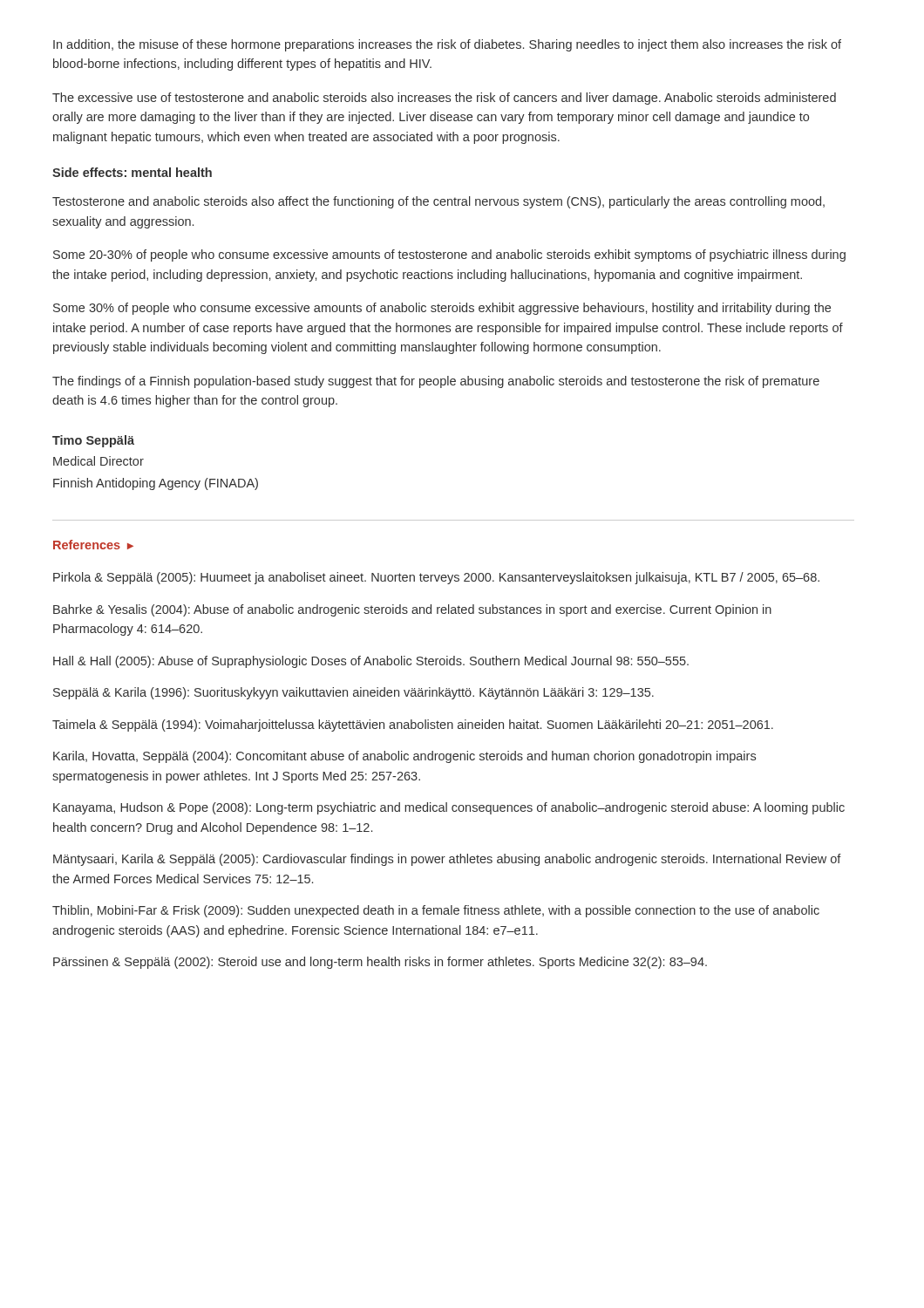Screen dimensions: 1308x924
Task: Locate the region starting "The excessive use of testosterone and"
Action: (x=444, y=117)
